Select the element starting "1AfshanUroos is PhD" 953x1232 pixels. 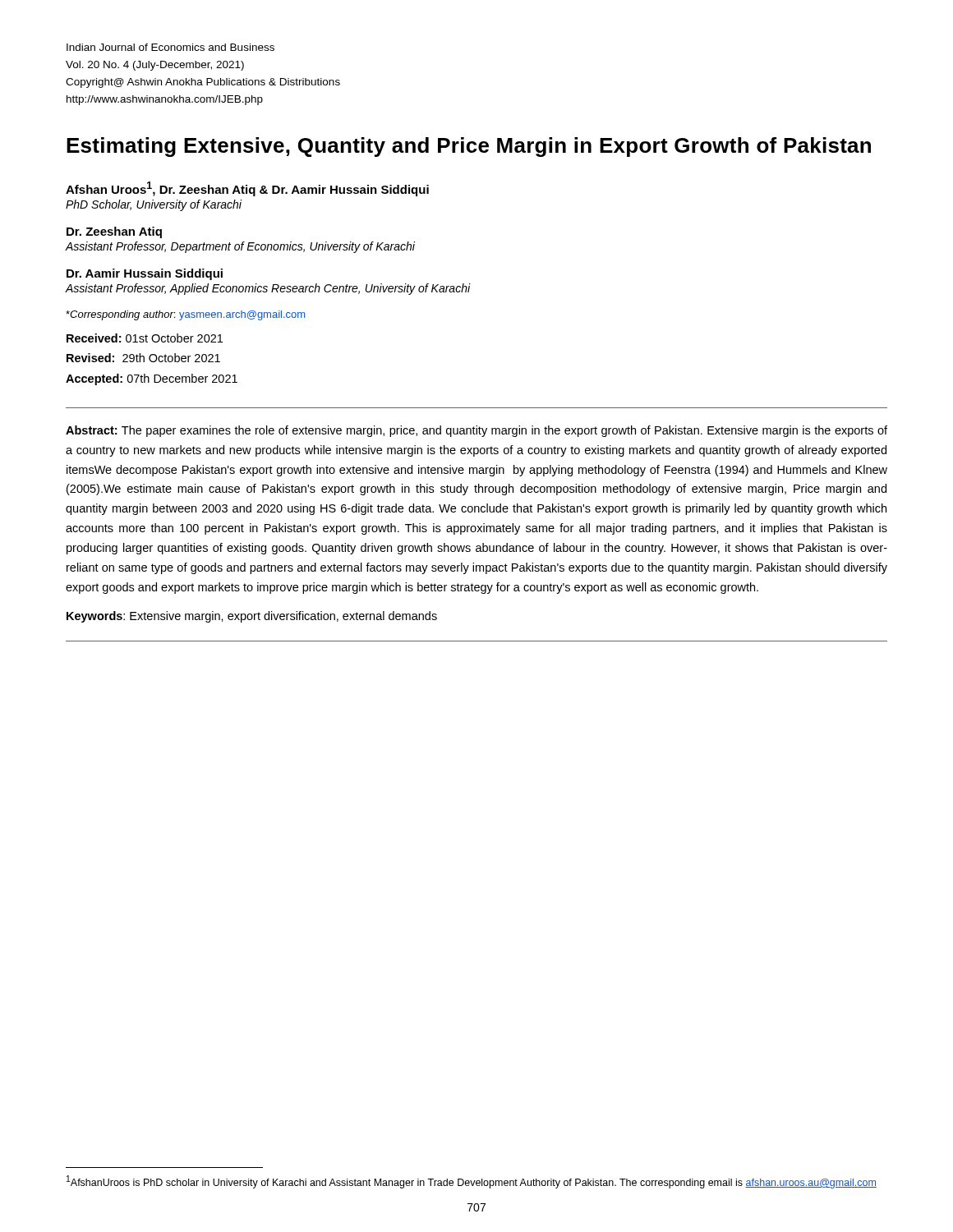point(471,1182)
